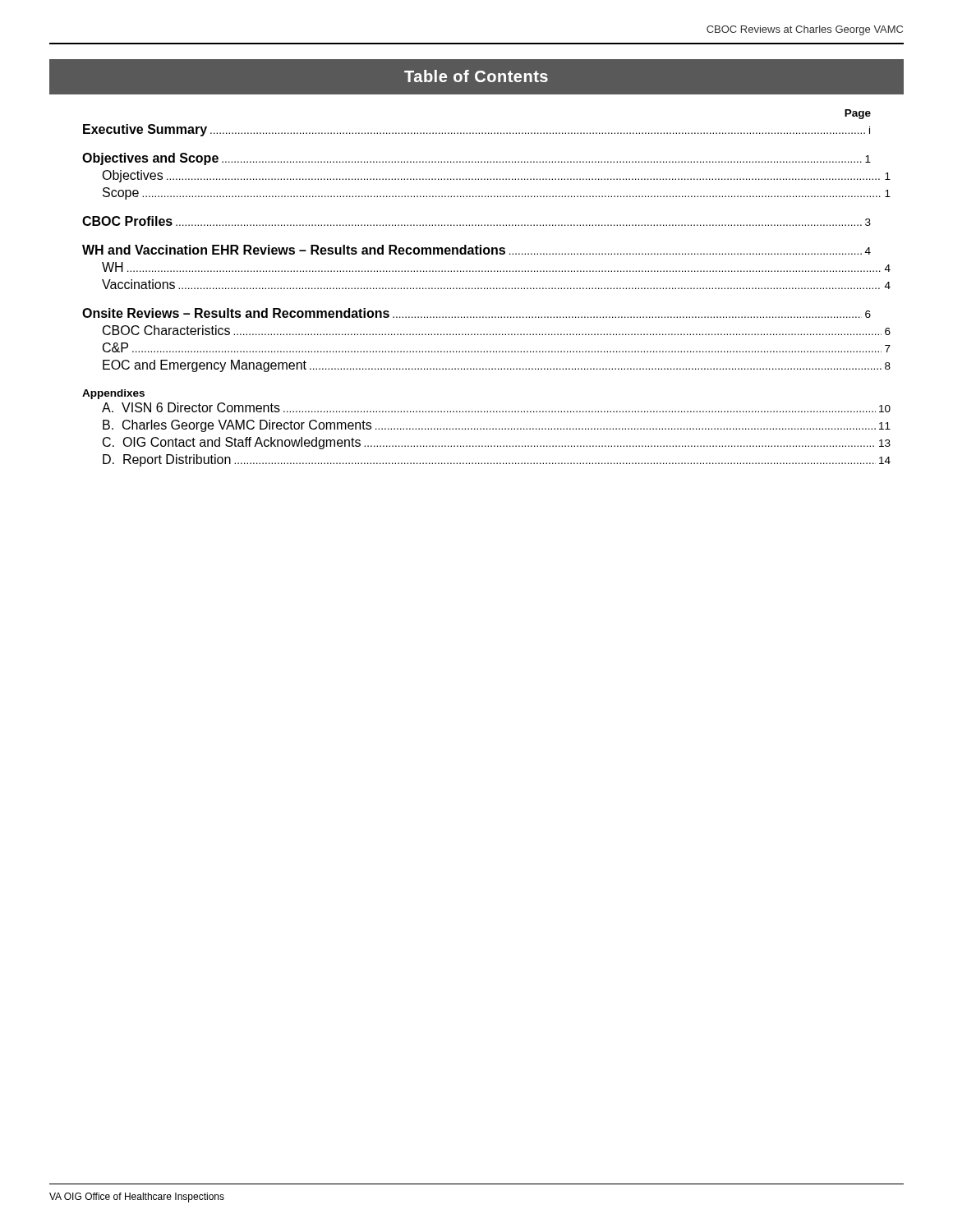This screenshot has width=953, height=1232.
Task: Find the list item that reads "CBOC Profiles 3"
Action: coord(476,223)
